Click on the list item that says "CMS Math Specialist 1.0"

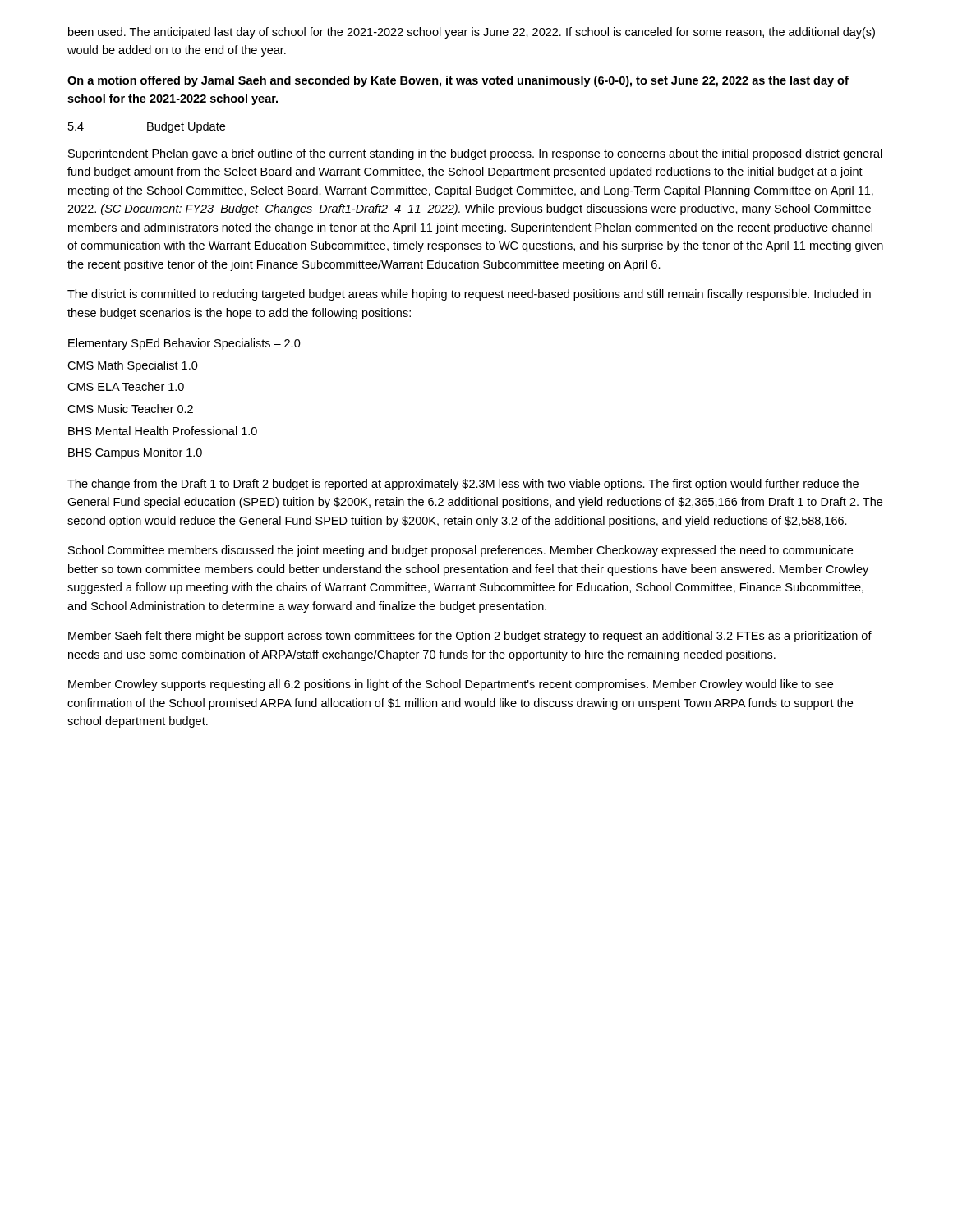[x=133, y=365]
